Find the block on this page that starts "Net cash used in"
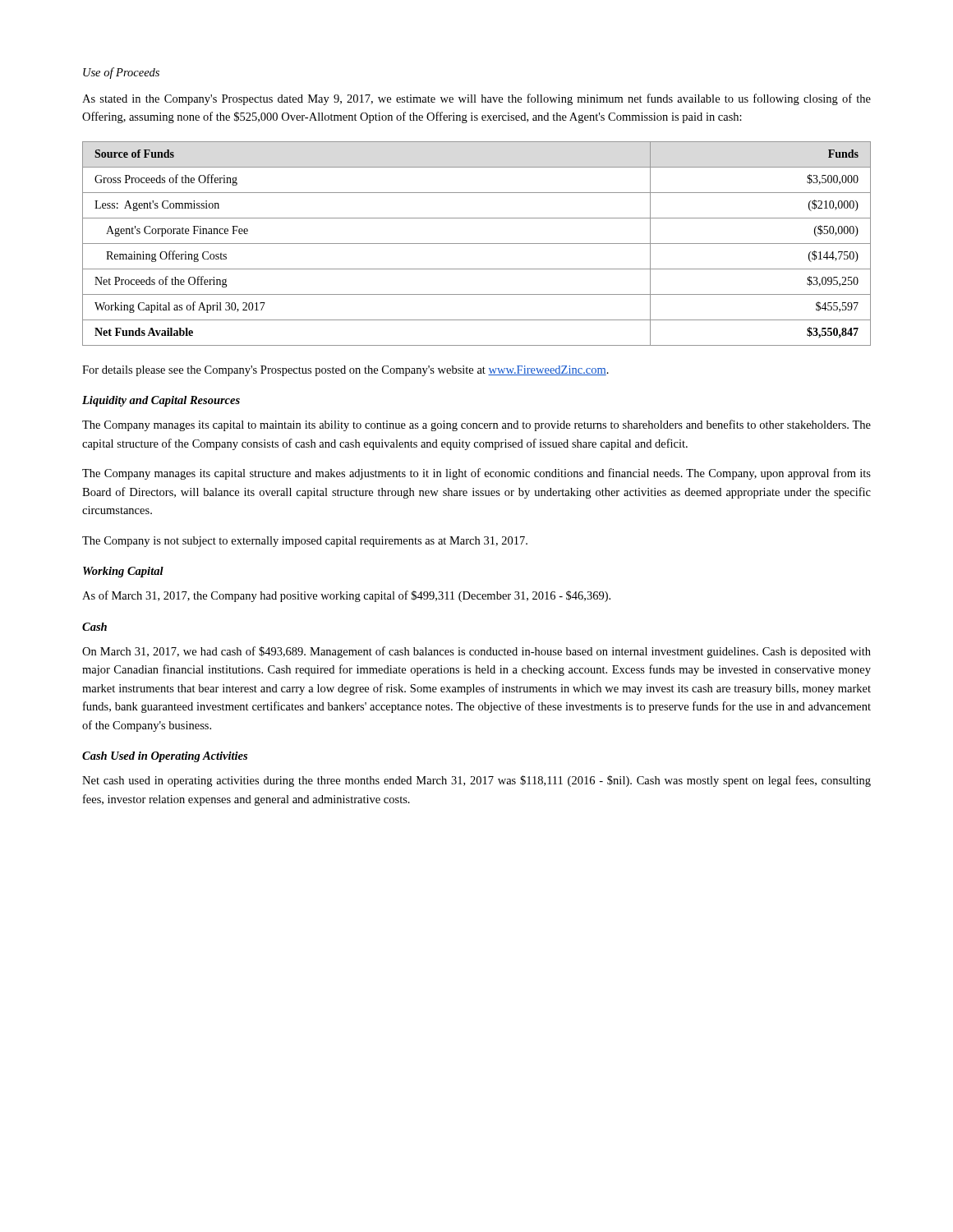 [476, 790]
